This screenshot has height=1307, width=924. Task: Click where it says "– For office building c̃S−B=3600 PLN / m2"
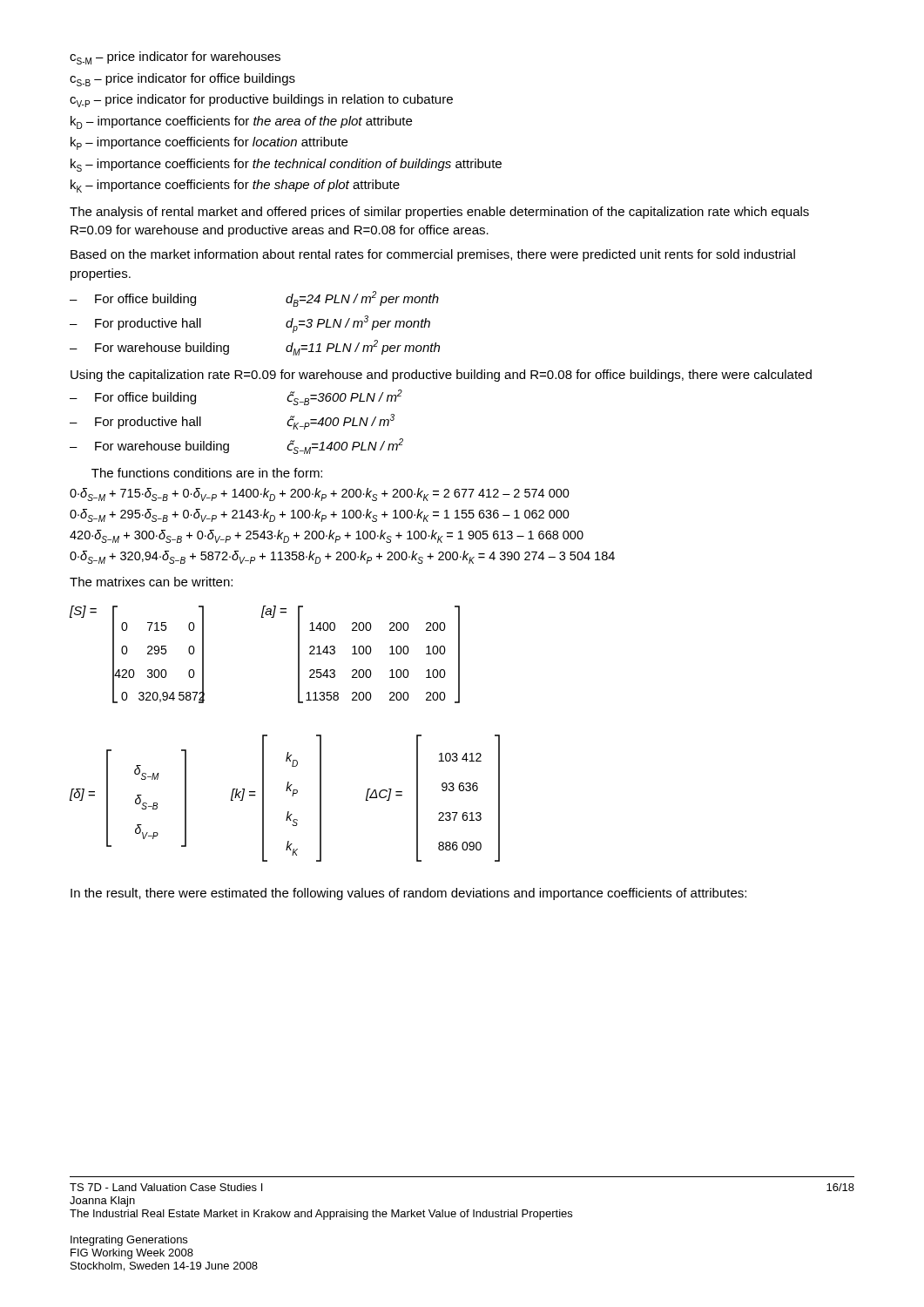coord(142,398)
